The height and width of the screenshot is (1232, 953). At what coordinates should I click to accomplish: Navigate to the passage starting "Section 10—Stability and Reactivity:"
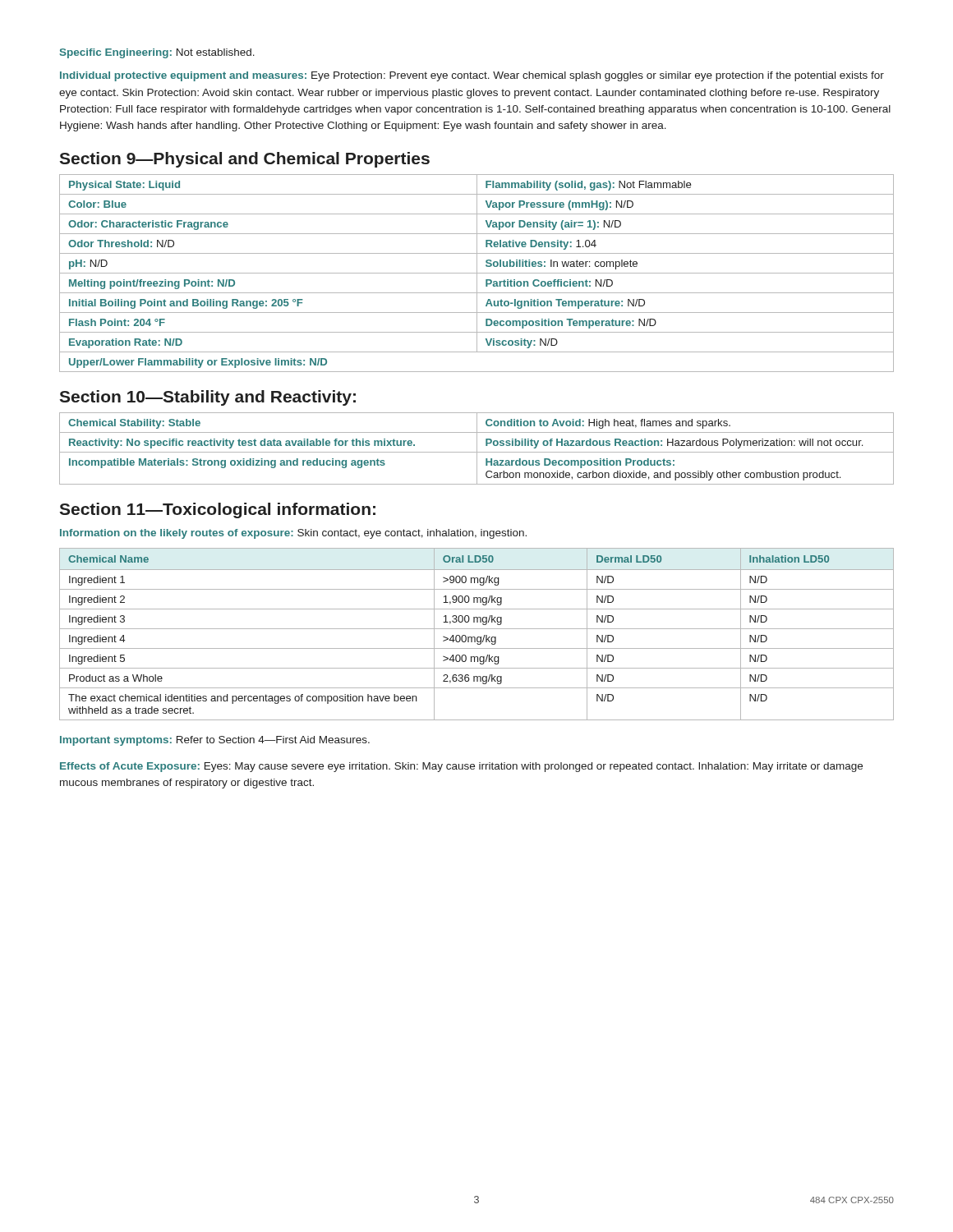(208, 397)
